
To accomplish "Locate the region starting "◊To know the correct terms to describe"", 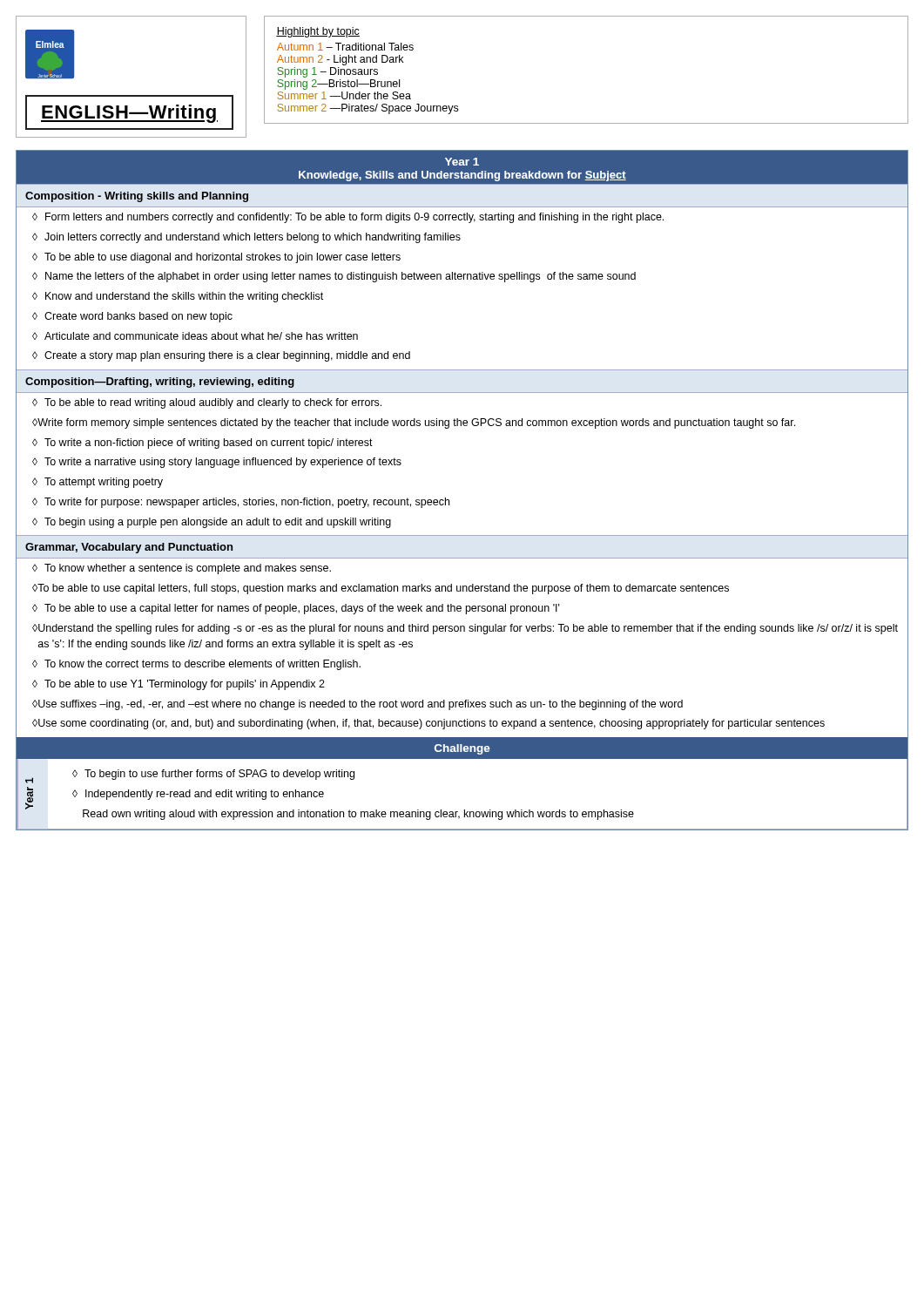I will (196, 665).
